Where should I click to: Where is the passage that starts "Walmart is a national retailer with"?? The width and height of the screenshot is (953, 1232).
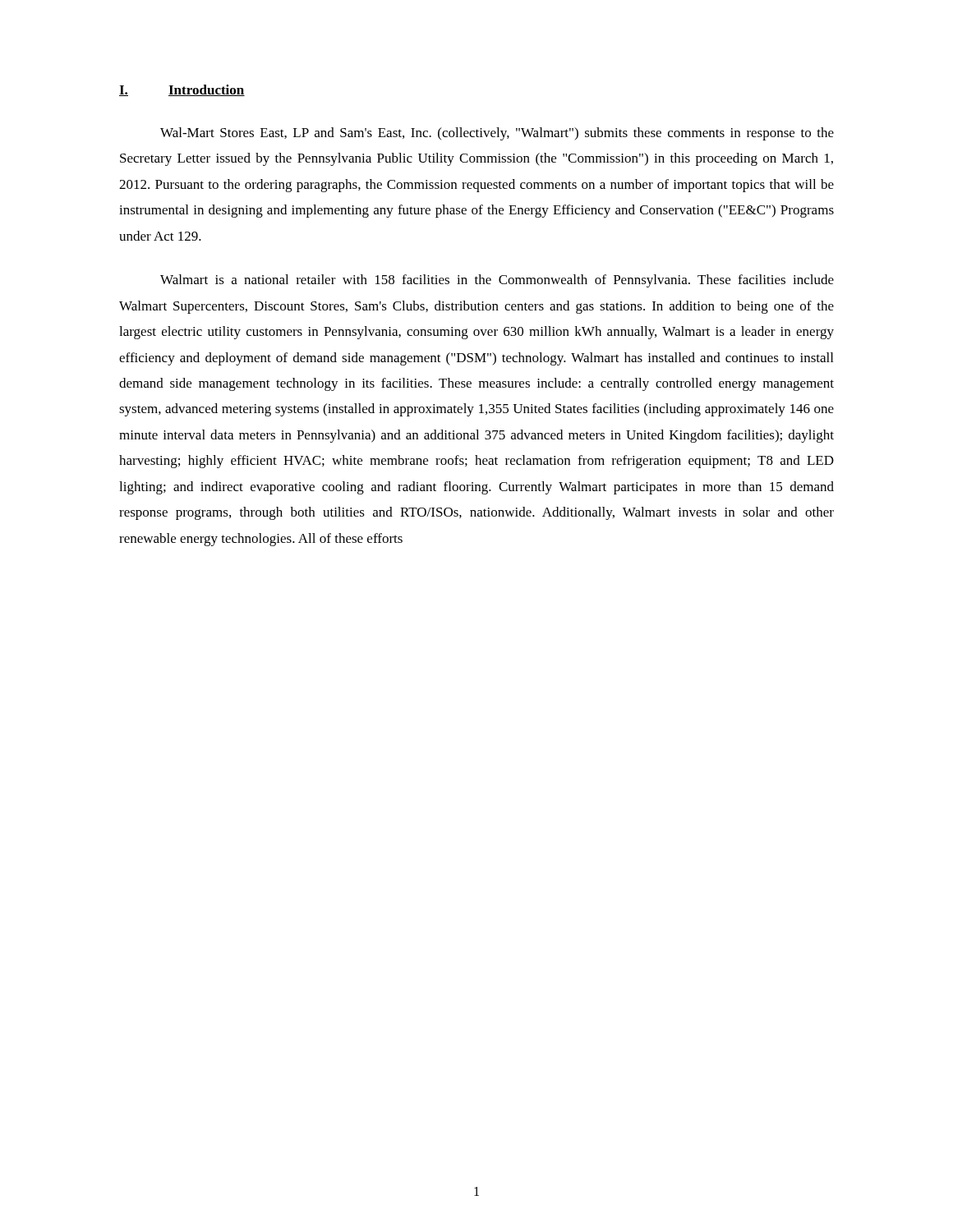476,409
